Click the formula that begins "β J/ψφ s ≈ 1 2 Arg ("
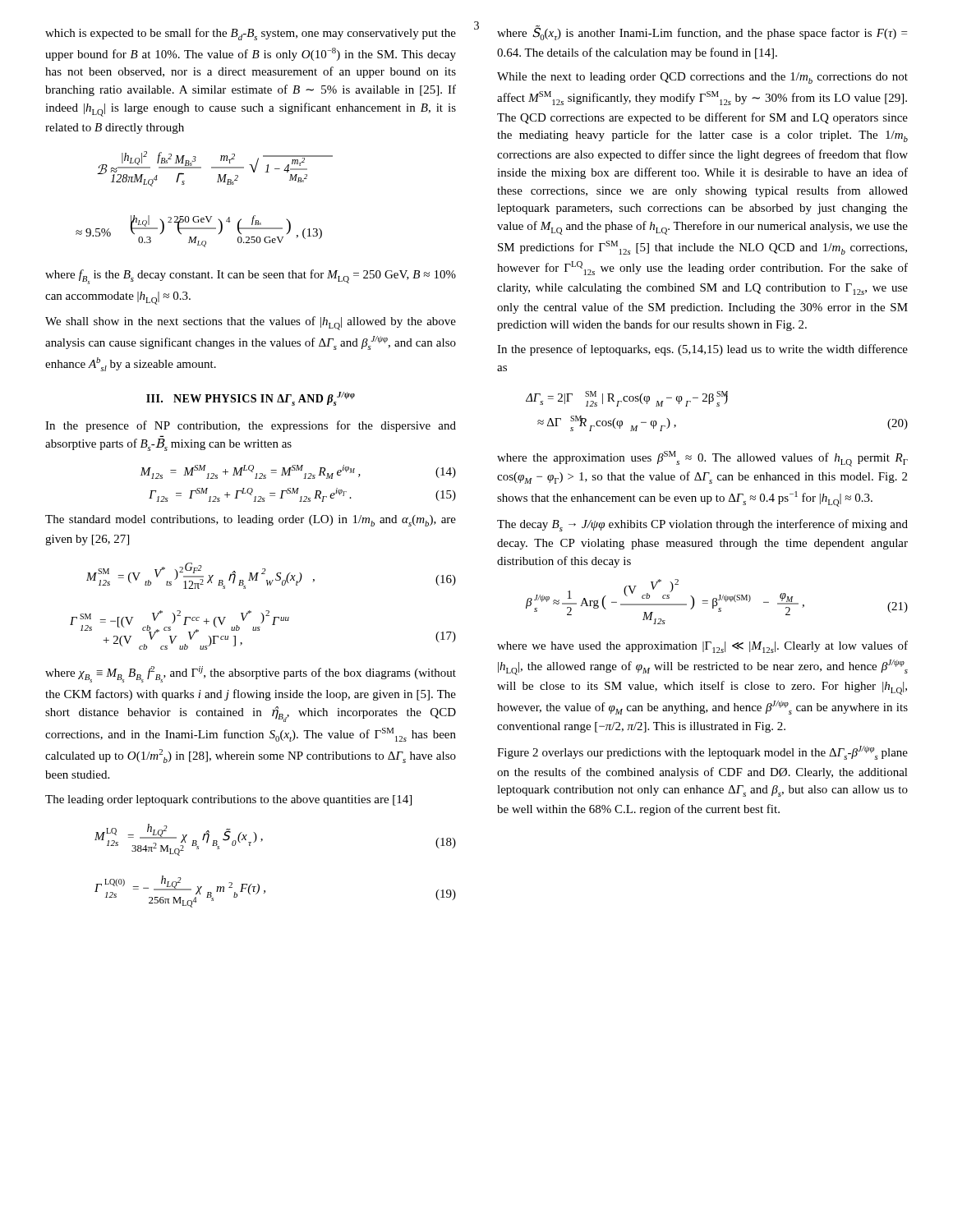The height and width of the screenshot is (1232, 953). 702,604
